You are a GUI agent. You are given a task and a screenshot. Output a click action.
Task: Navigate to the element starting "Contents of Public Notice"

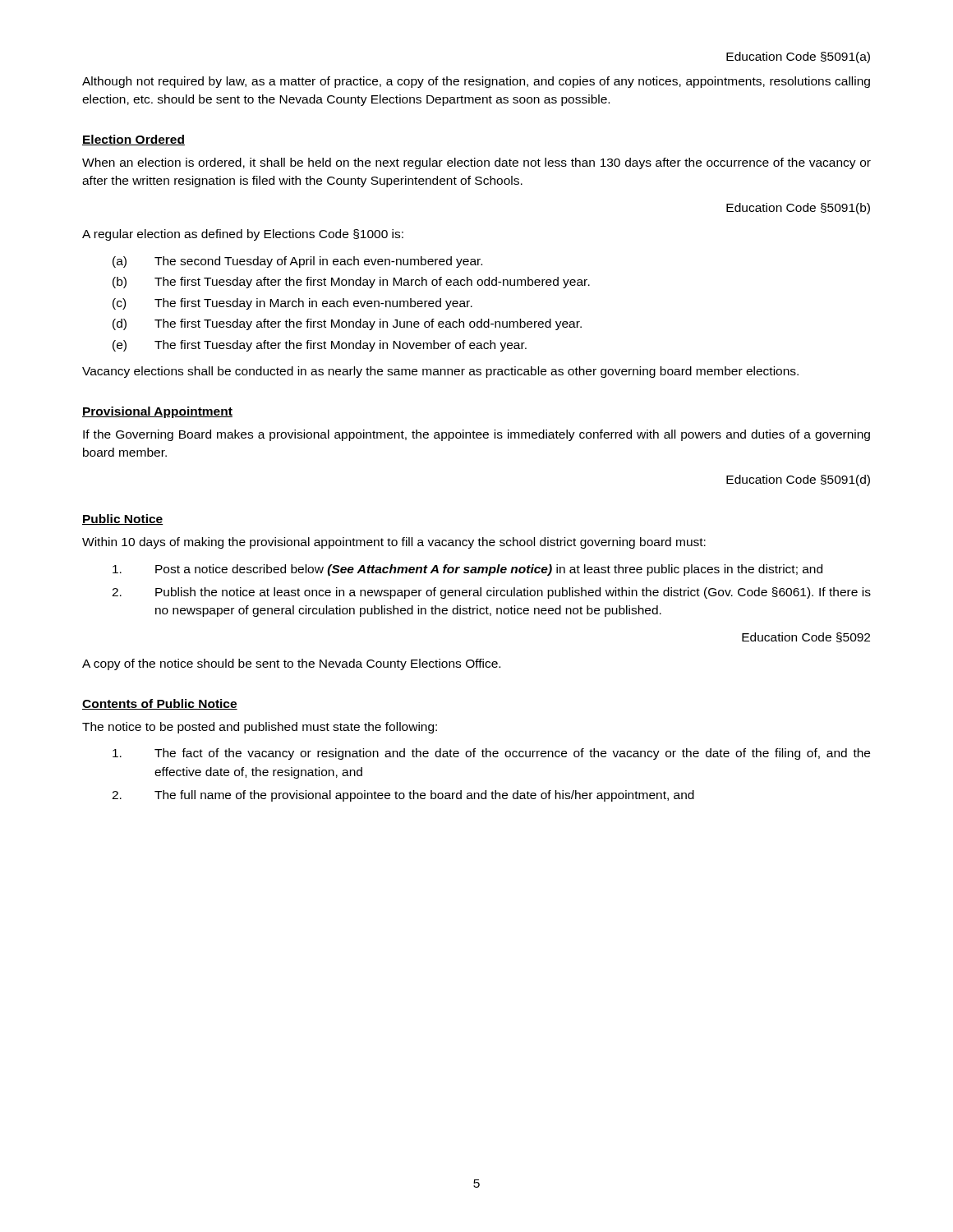(x=160, y=703)
